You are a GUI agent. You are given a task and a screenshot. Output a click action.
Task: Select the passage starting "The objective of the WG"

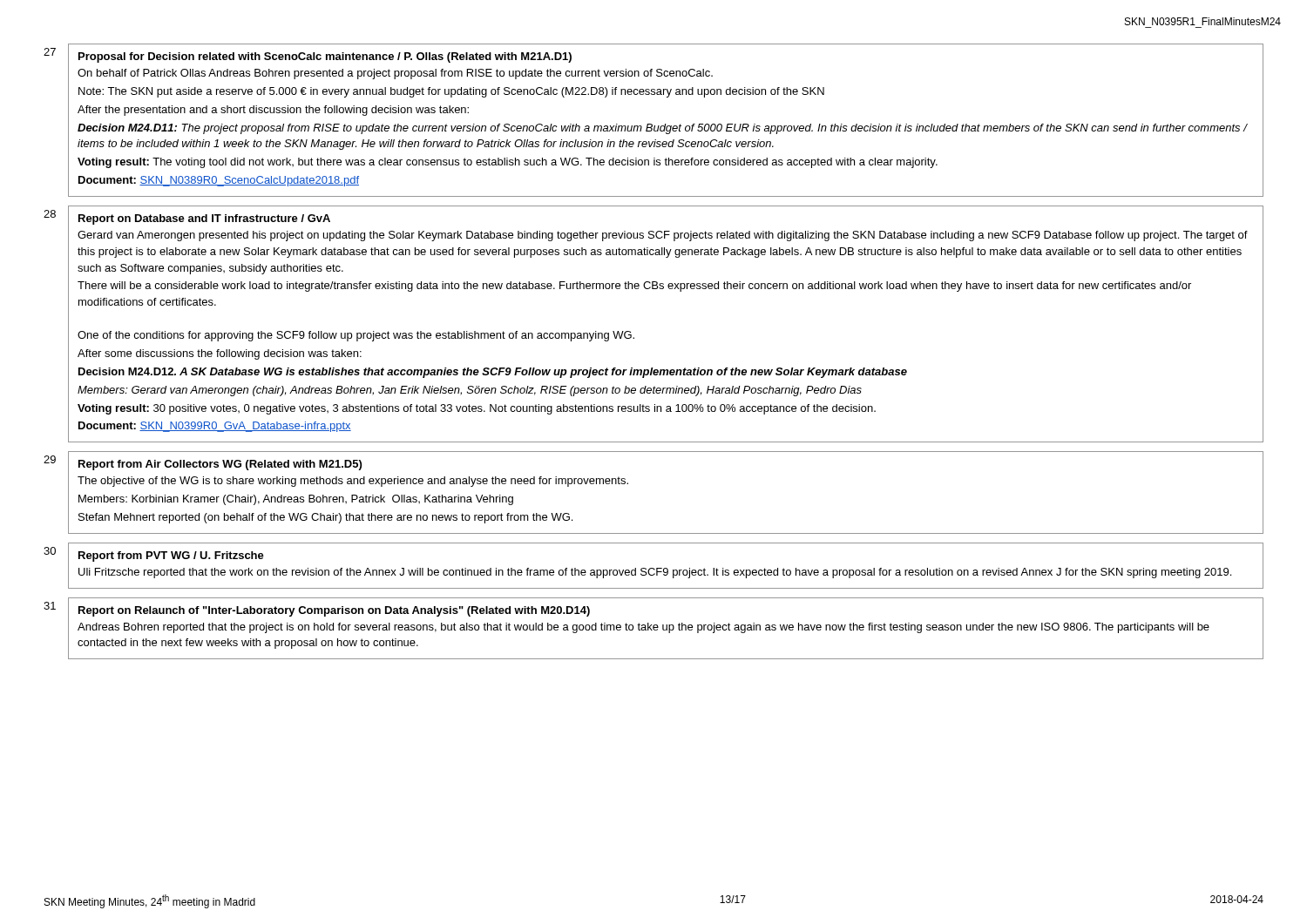353,482
